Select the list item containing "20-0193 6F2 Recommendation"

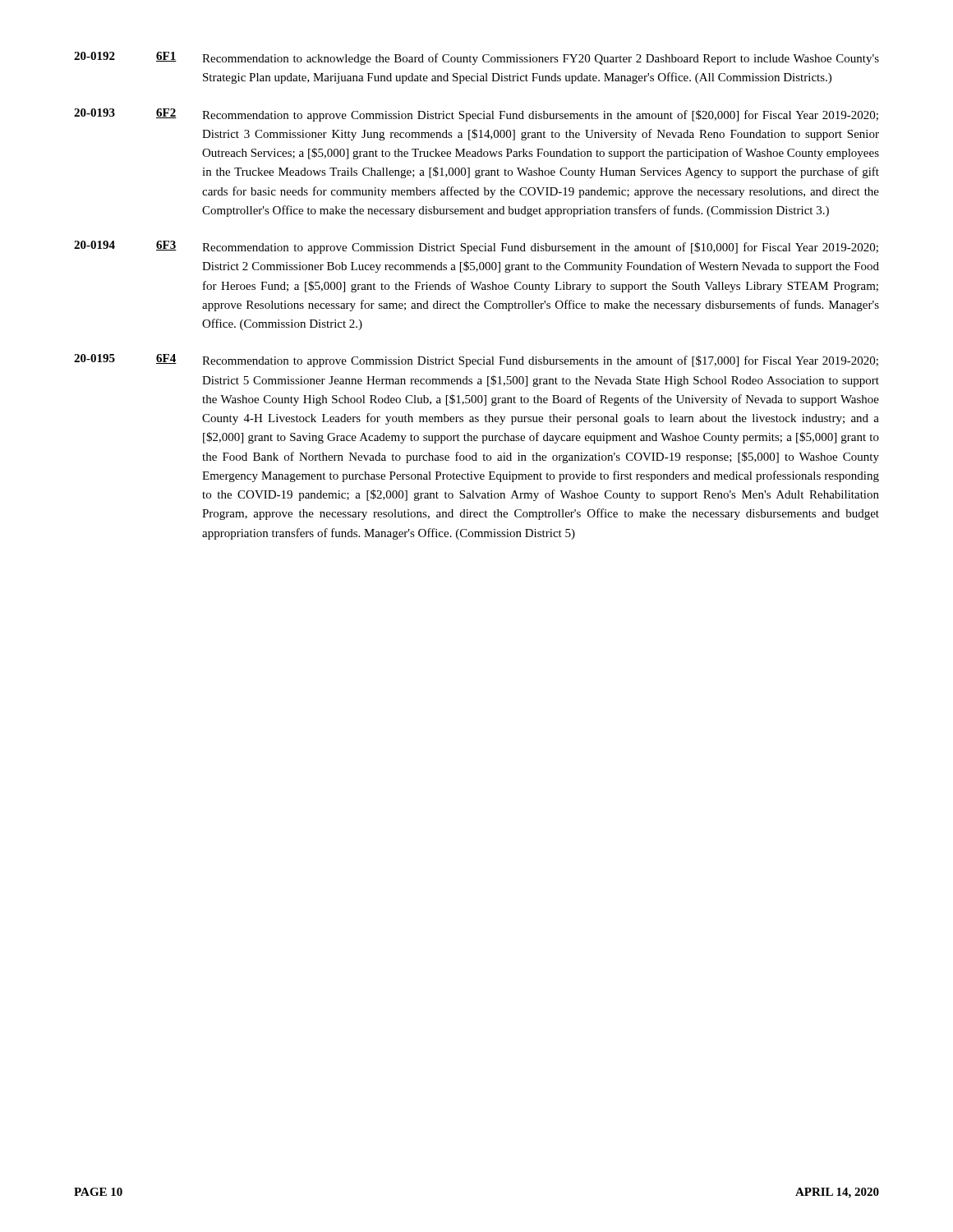pos(476,163)
